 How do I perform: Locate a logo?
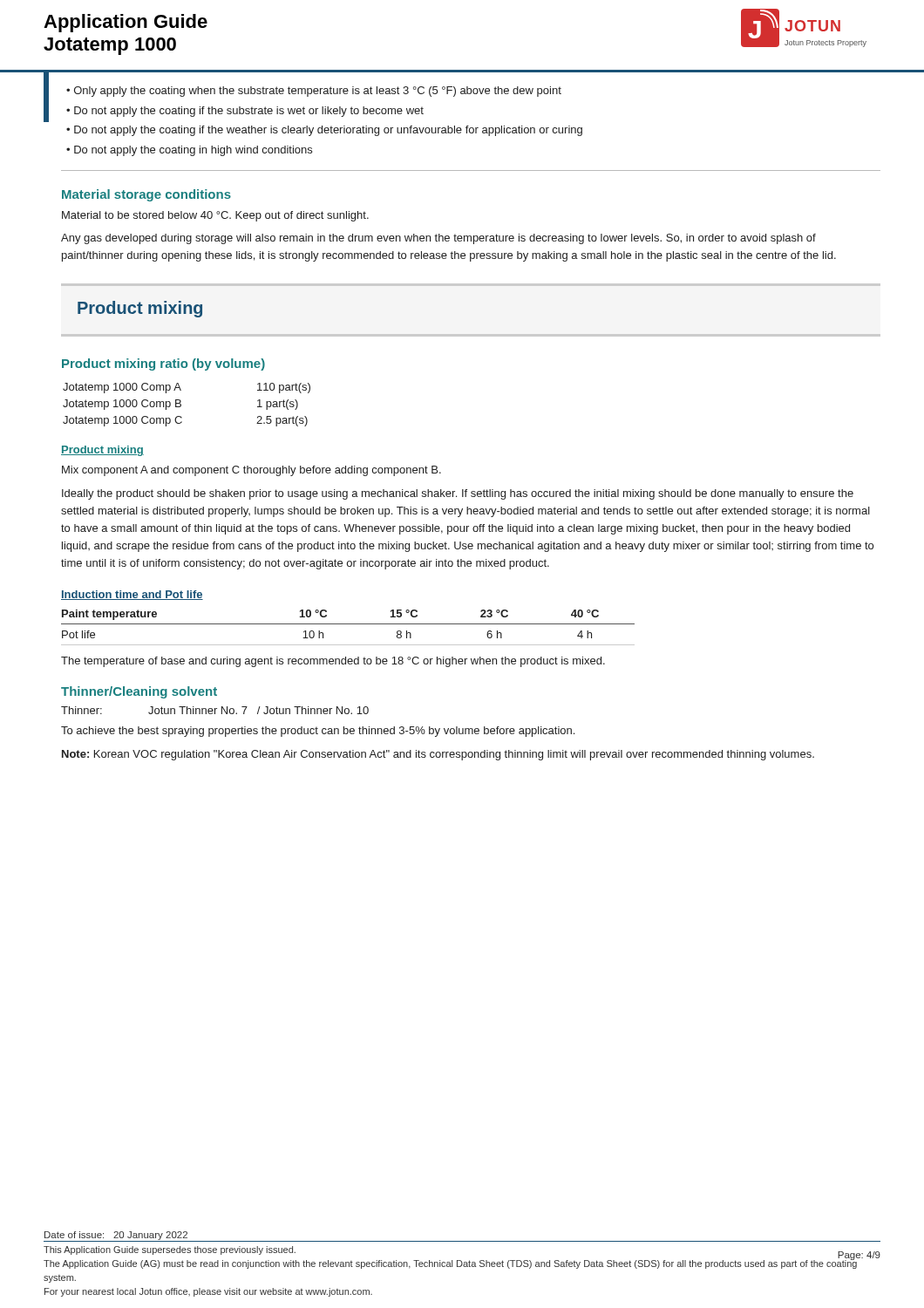pos(811,35)
